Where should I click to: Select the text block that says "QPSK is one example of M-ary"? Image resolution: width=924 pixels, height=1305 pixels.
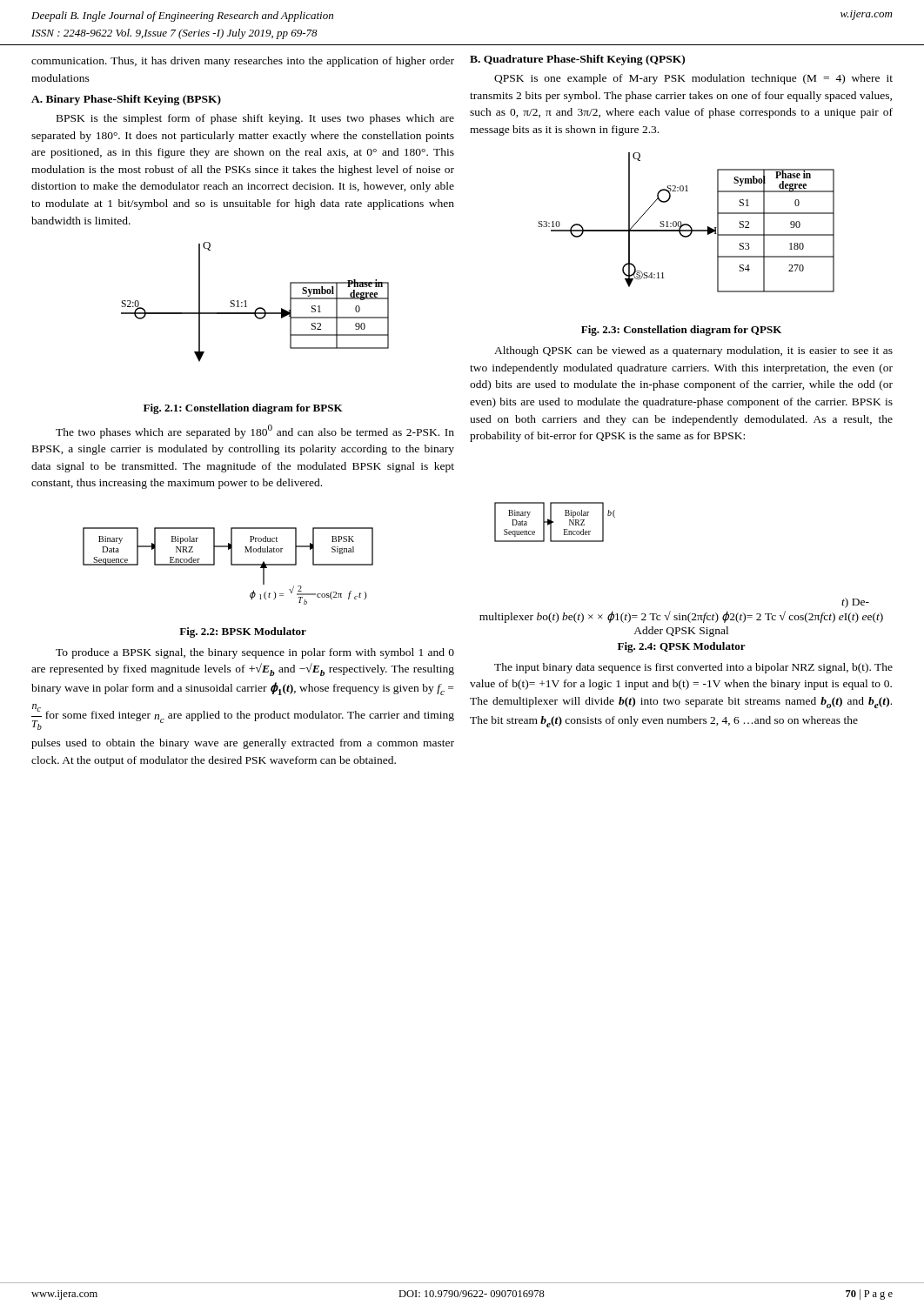point(681,103)
